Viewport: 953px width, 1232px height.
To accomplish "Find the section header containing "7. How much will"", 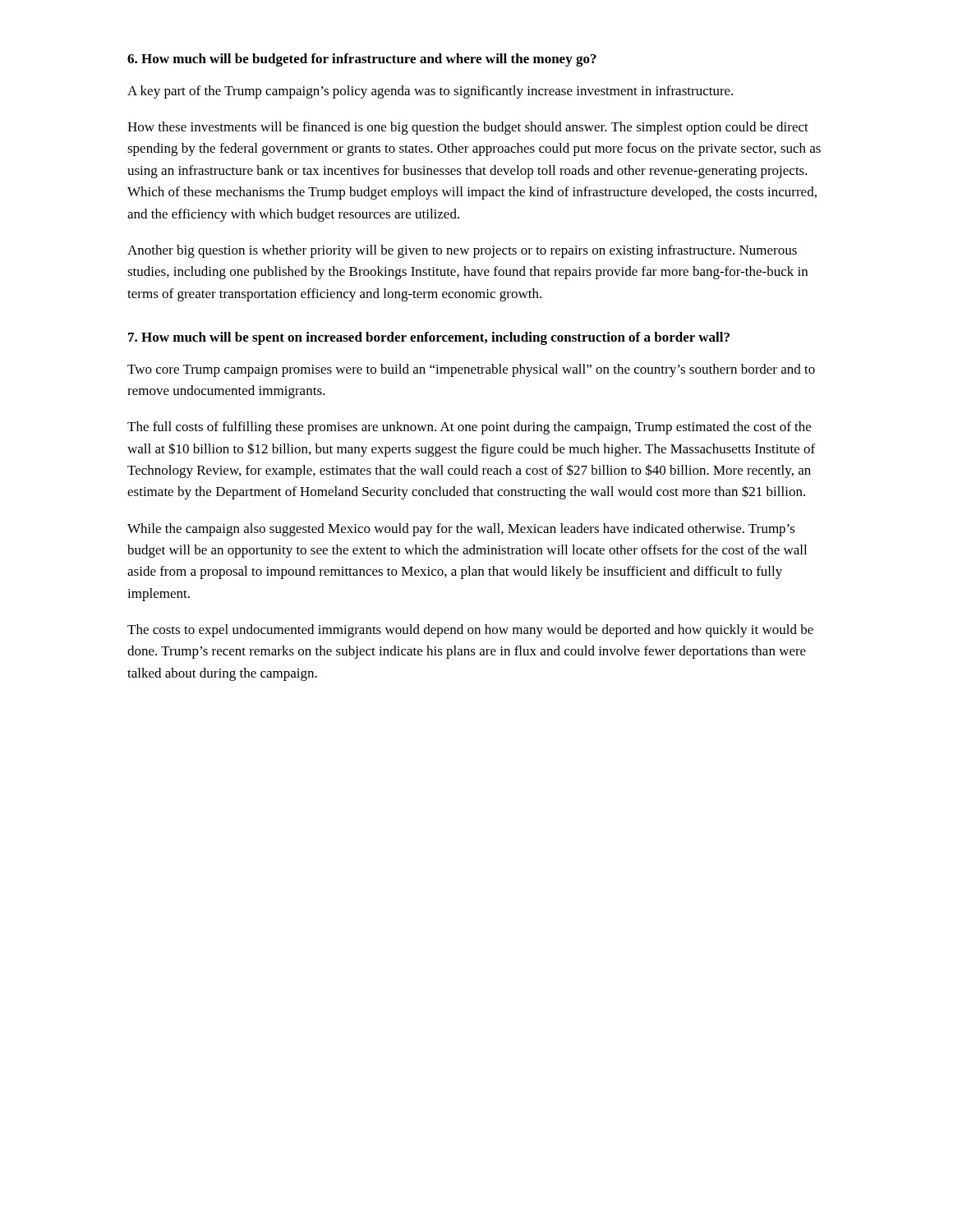I will 476,337.
